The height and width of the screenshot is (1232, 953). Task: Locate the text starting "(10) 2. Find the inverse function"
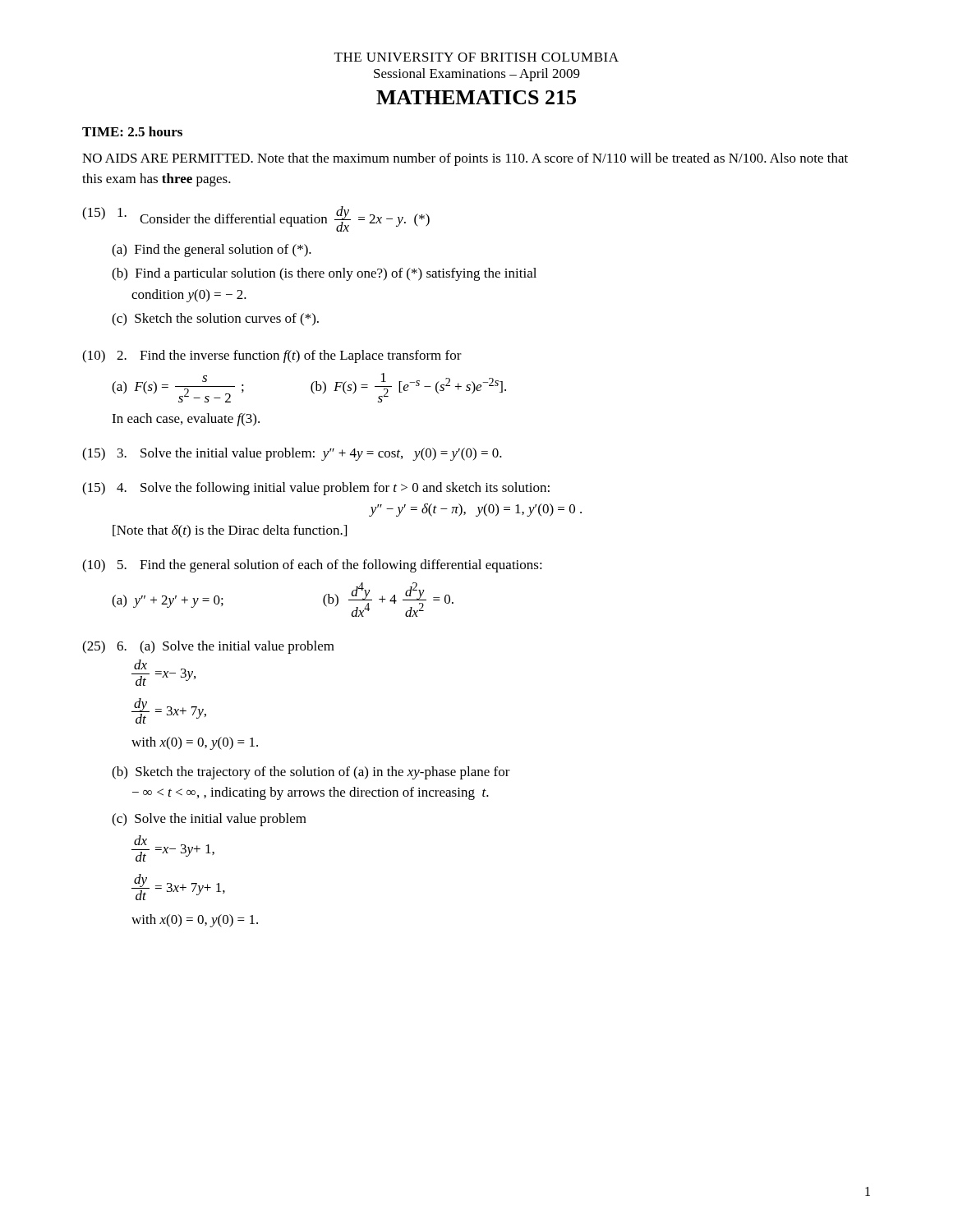pos(476,387)
